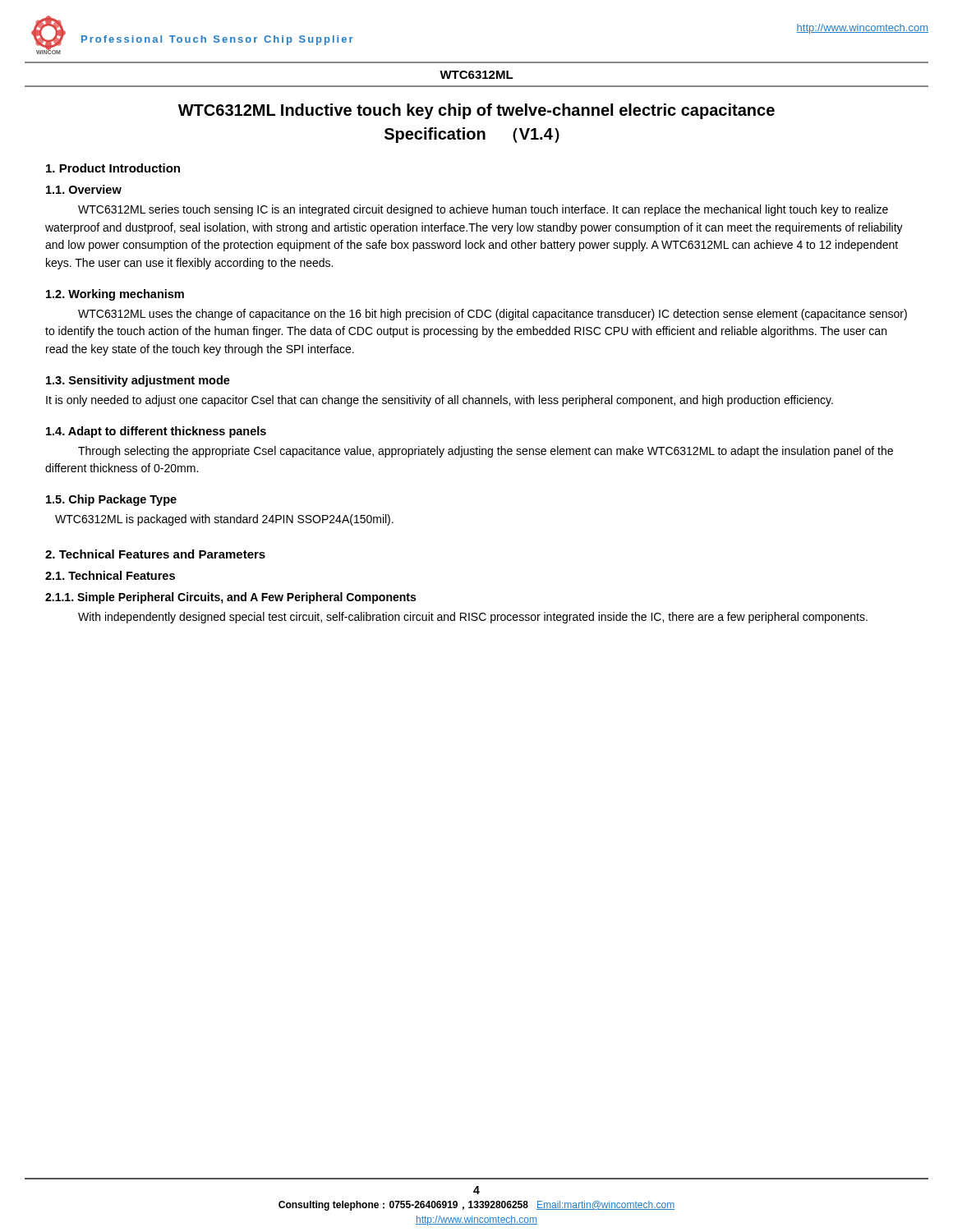This screenshot has width=953, height=1232.
Task: Select the passage starting "WTC6312ML is packaged with standard 24PIN SSOP24A(150mil)."
Action: [225, 519]
